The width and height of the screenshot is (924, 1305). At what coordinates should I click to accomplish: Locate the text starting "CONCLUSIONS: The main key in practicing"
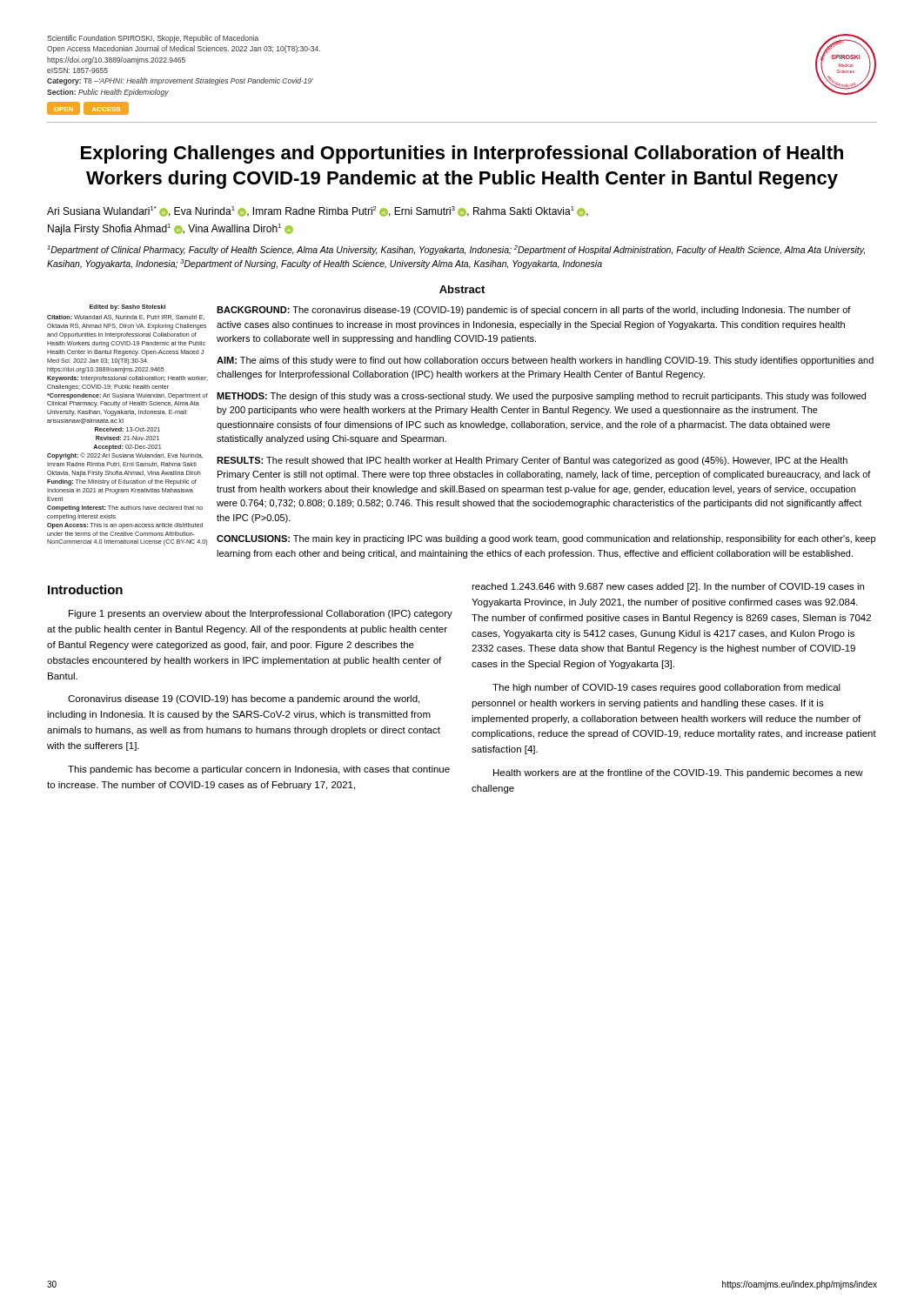coord(546,546)
